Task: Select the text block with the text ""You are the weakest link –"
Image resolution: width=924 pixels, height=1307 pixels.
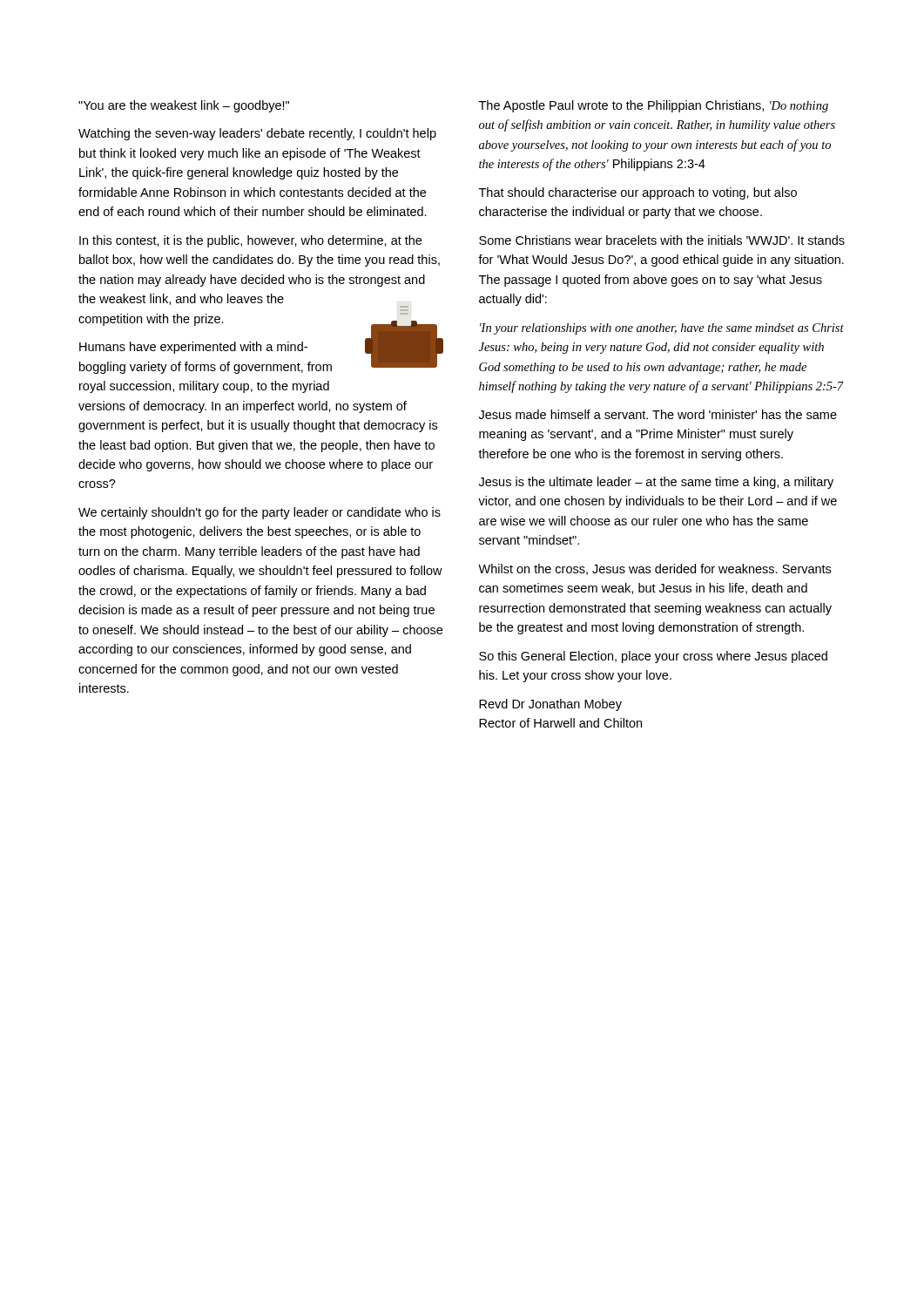Action: (262, 106)
